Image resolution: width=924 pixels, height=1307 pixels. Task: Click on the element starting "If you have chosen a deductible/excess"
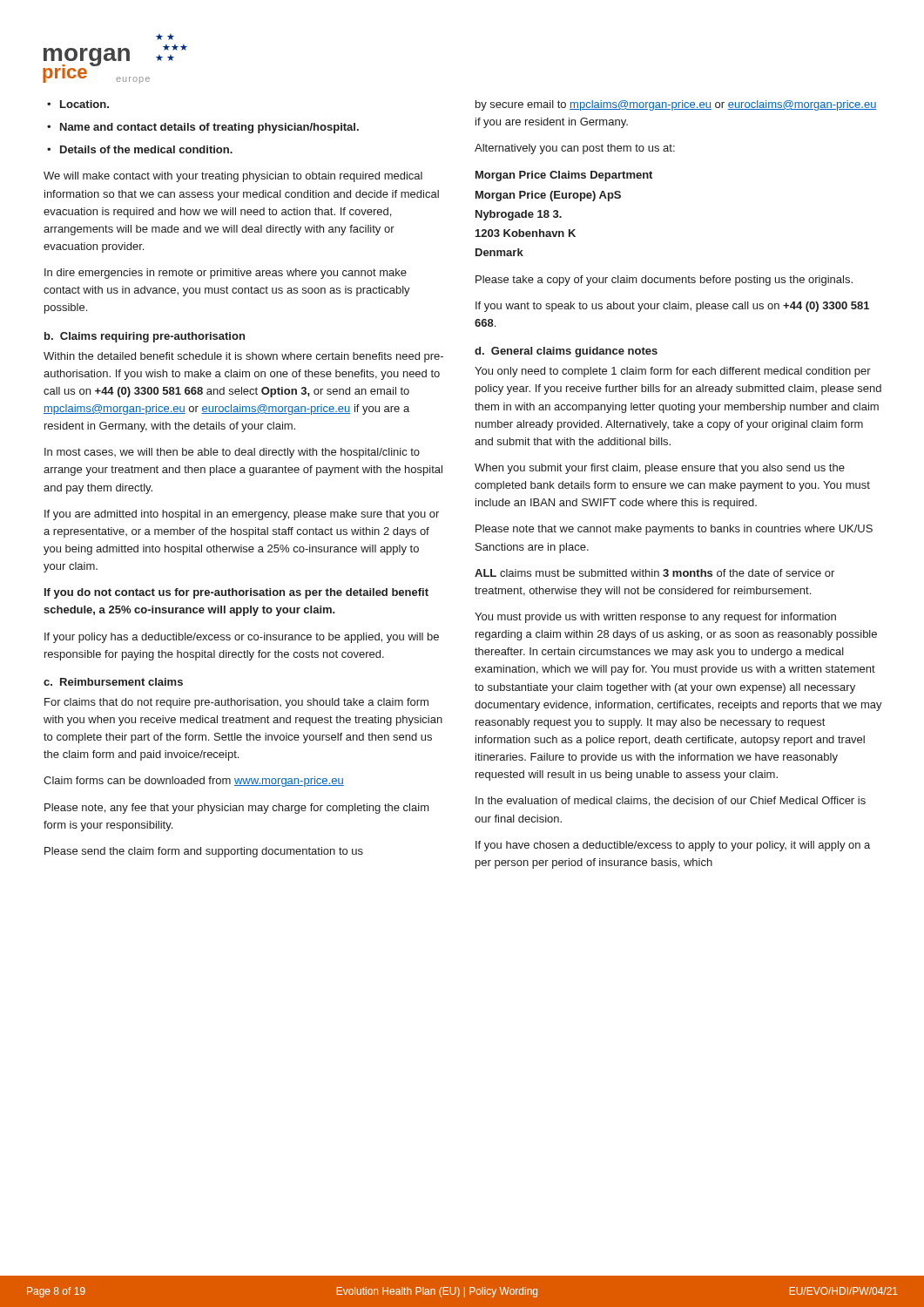tap(679, 854)
